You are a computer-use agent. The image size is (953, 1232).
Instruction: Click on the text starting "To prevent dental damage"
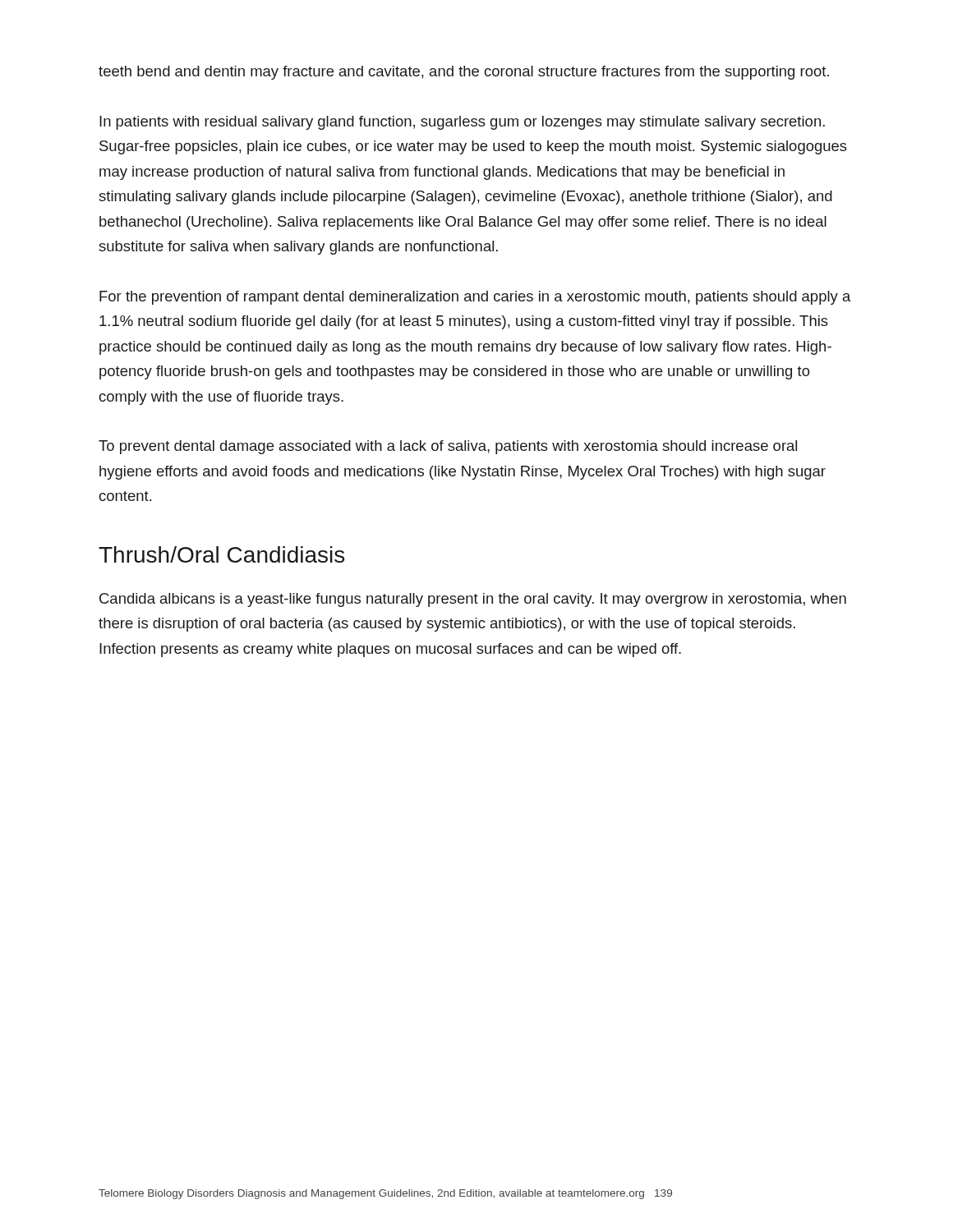[462, 471]
